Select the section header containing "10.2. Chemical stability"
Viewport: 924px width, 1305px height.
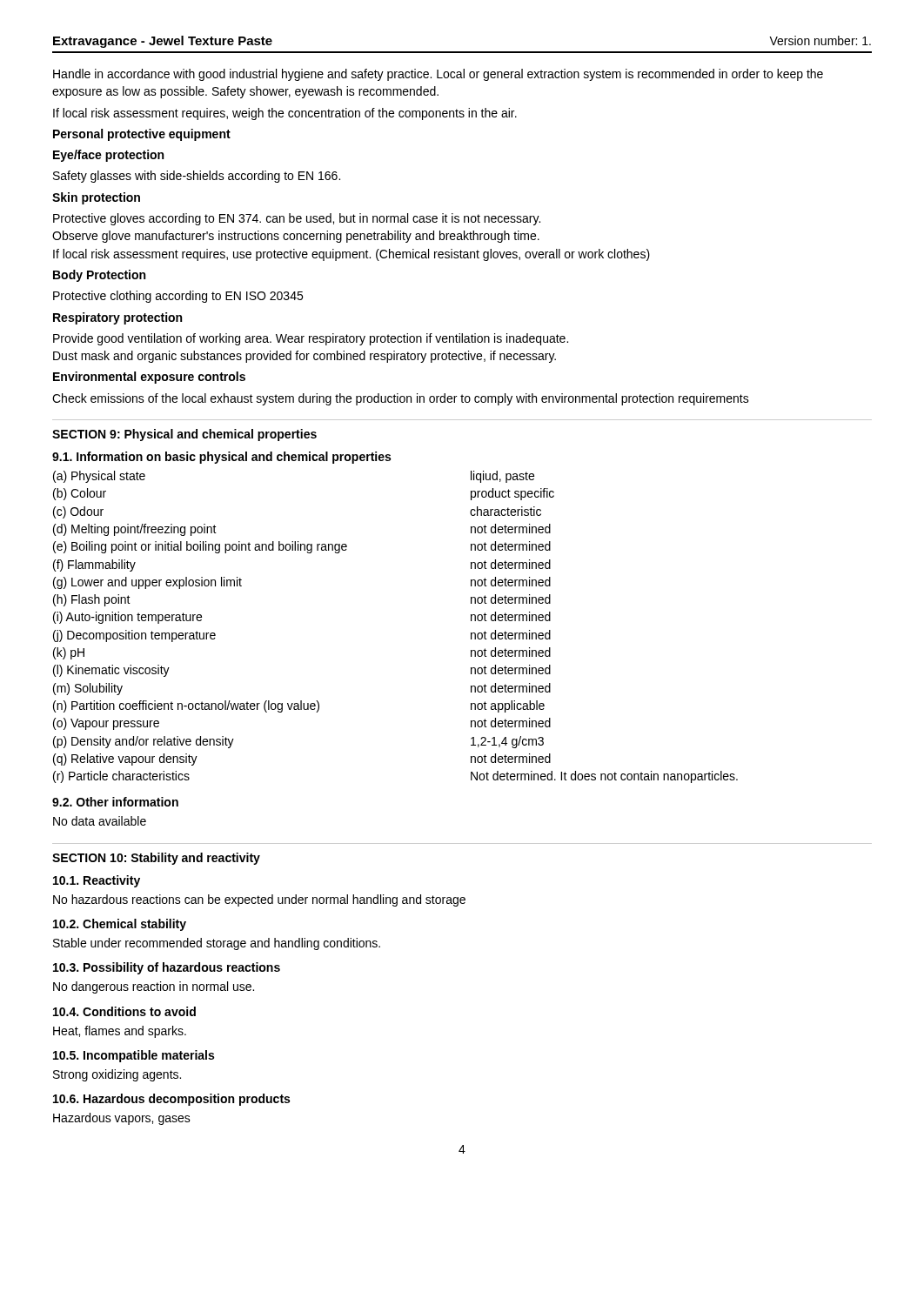pos(119,924)
